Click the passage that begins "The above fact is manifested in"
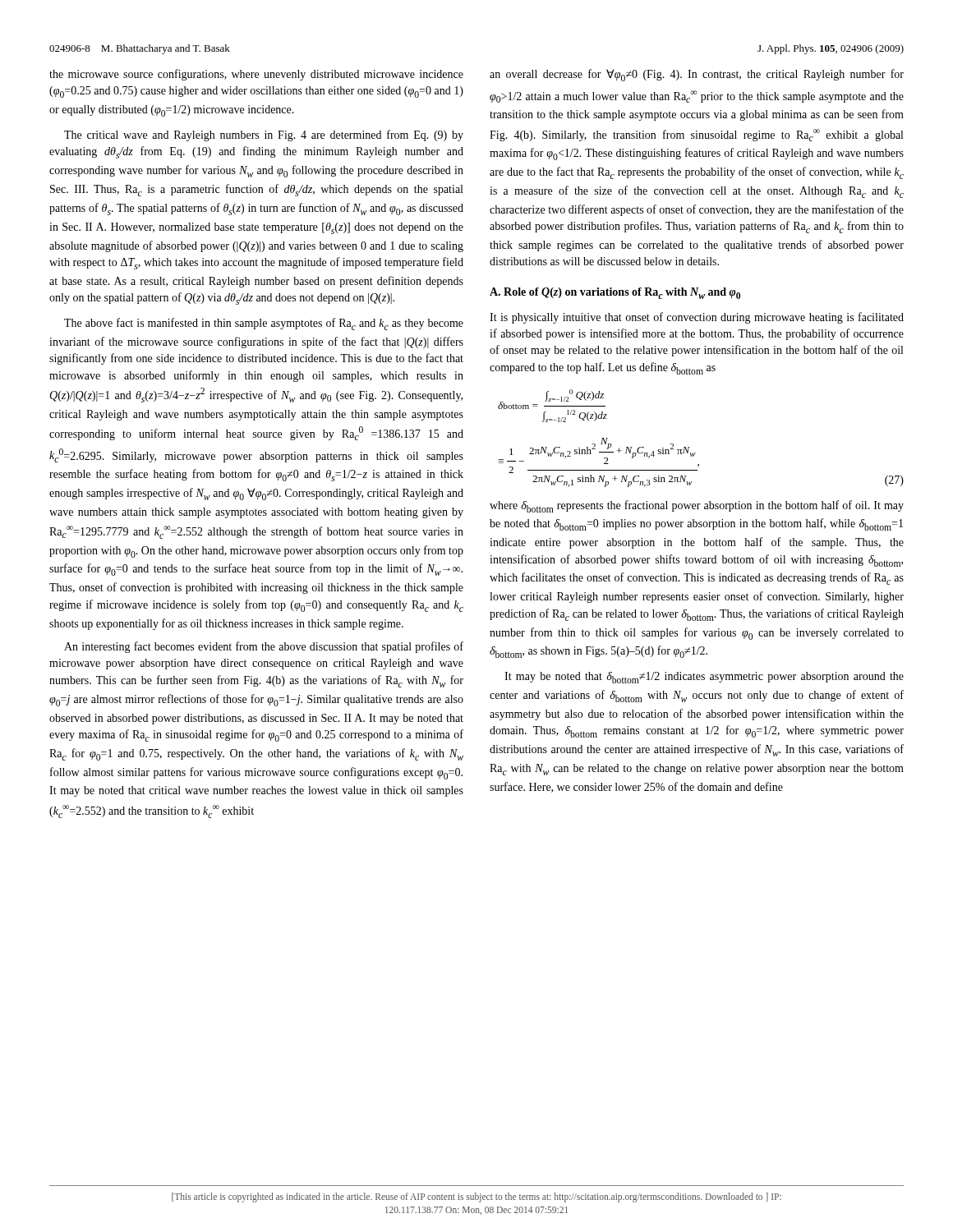Viewport: 953px width, 1232px height. pos(256,474)
